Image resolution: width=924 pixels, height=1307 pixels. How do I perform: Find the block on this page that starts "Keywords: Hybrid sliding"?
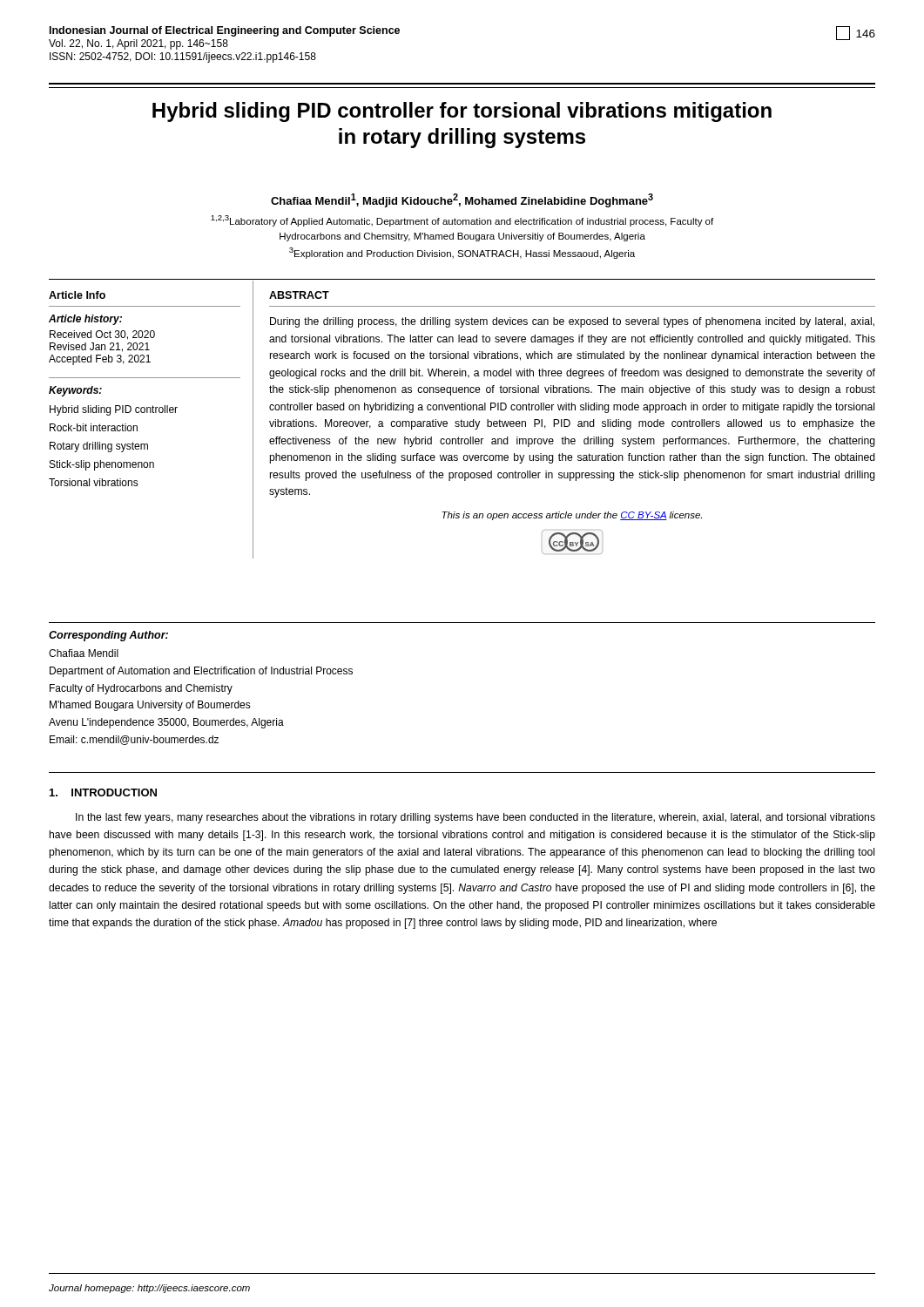(145, 438)
